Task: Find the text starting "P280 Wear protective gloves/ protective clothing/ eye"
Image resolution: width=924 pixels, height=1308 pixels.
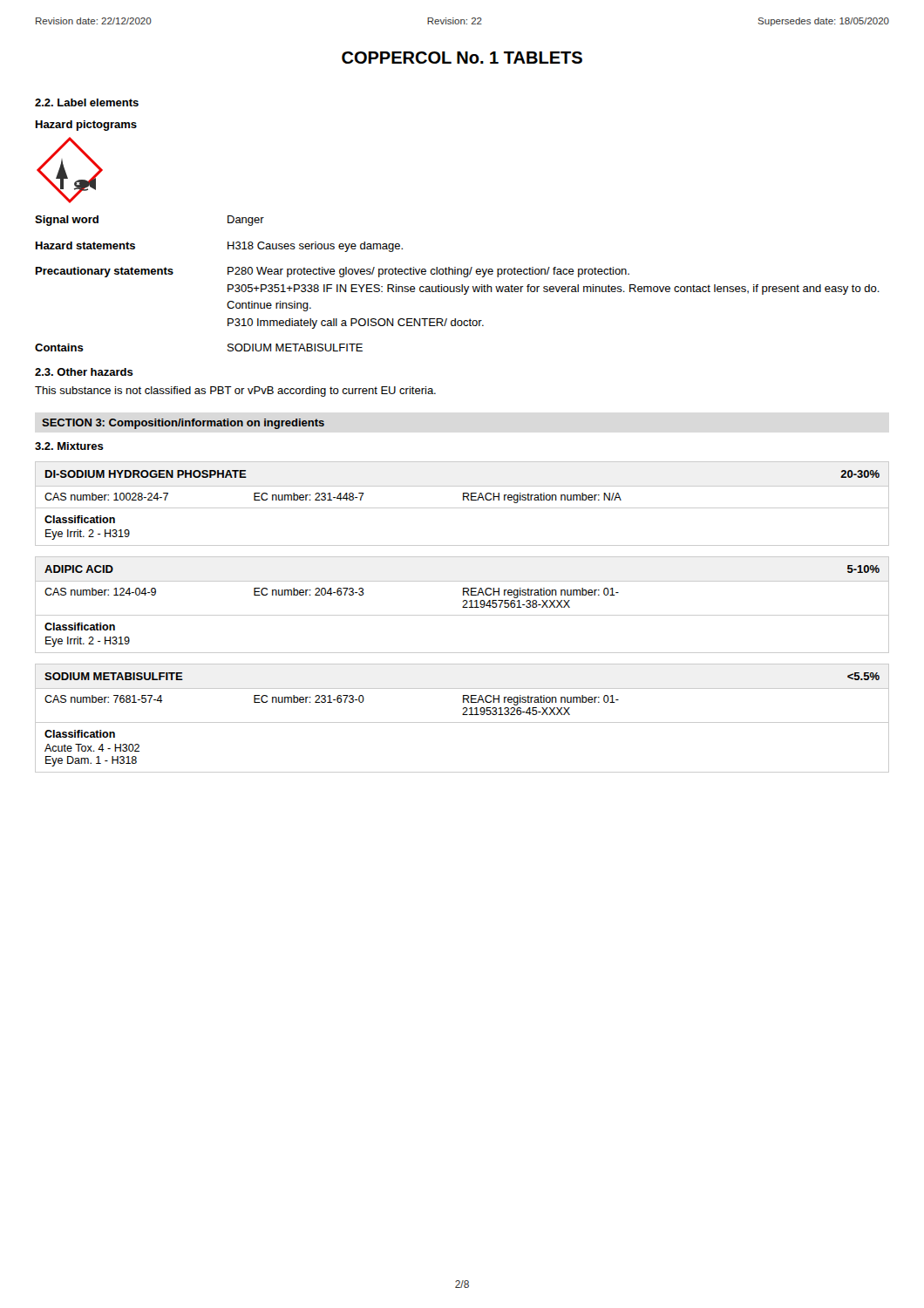Action: [553, 296]
